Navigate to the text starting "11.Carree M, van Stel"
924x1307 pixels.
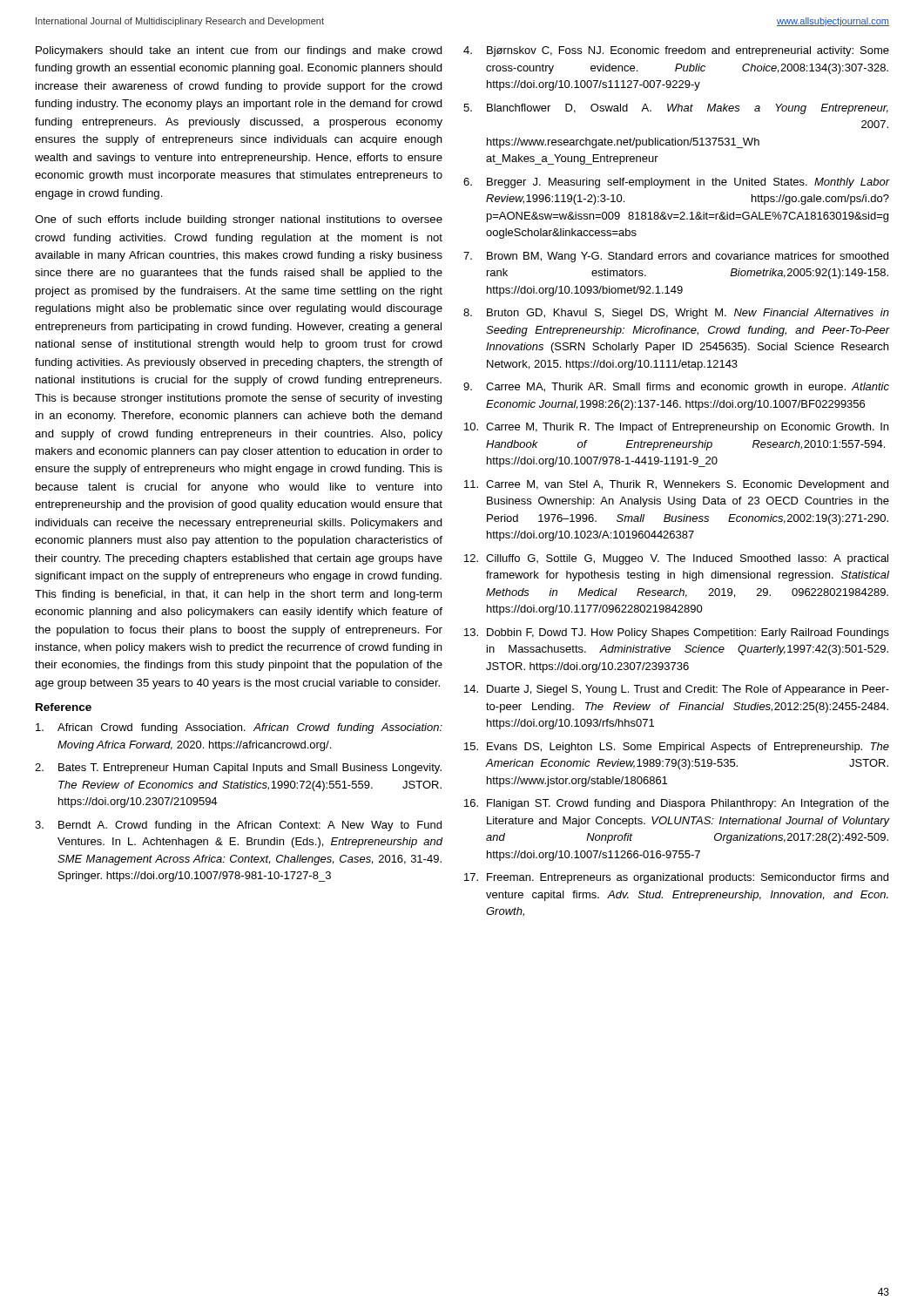tap(676, 509)
